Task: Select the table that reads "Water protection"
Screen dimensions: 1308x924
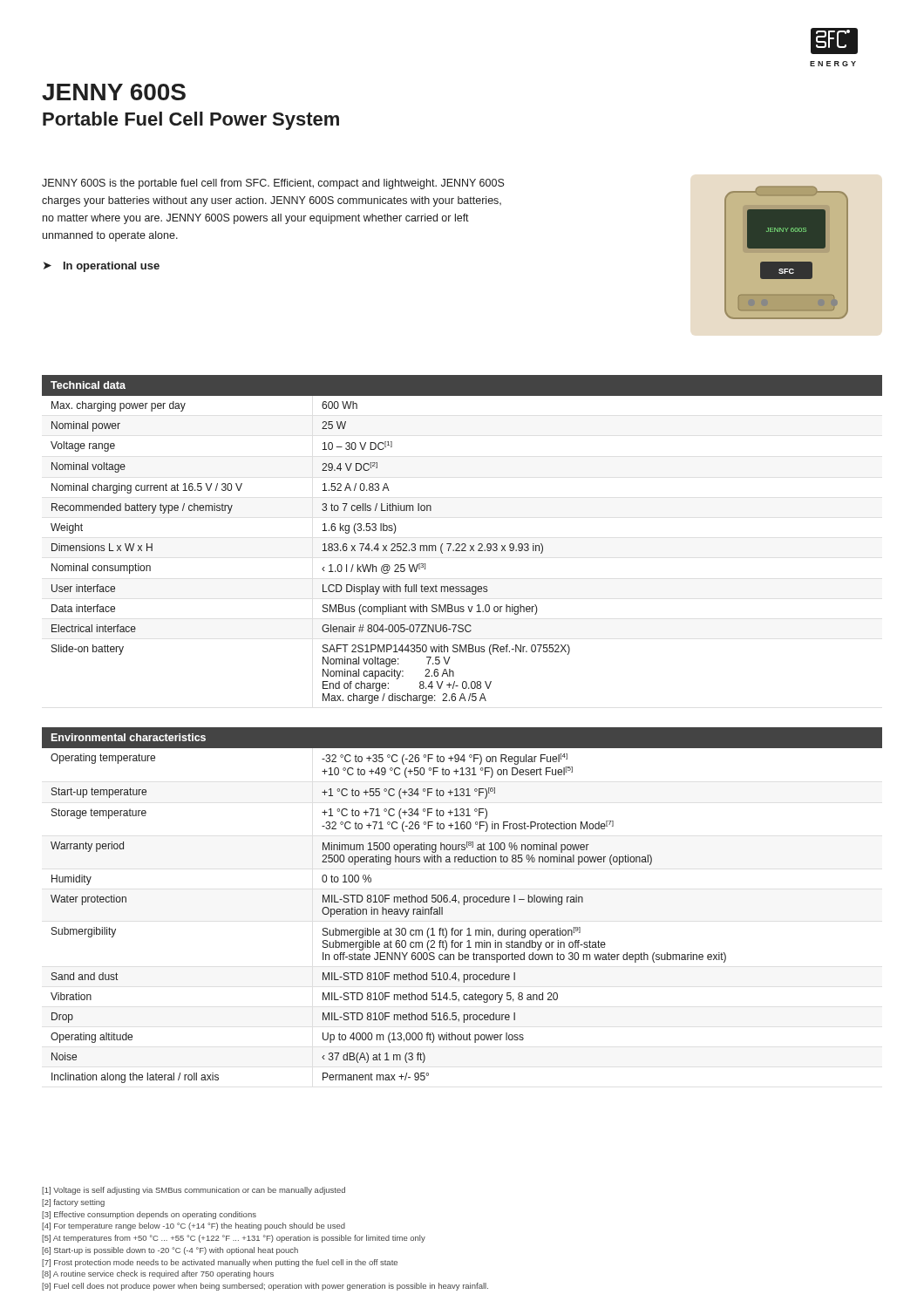Action: coord(462,907)
